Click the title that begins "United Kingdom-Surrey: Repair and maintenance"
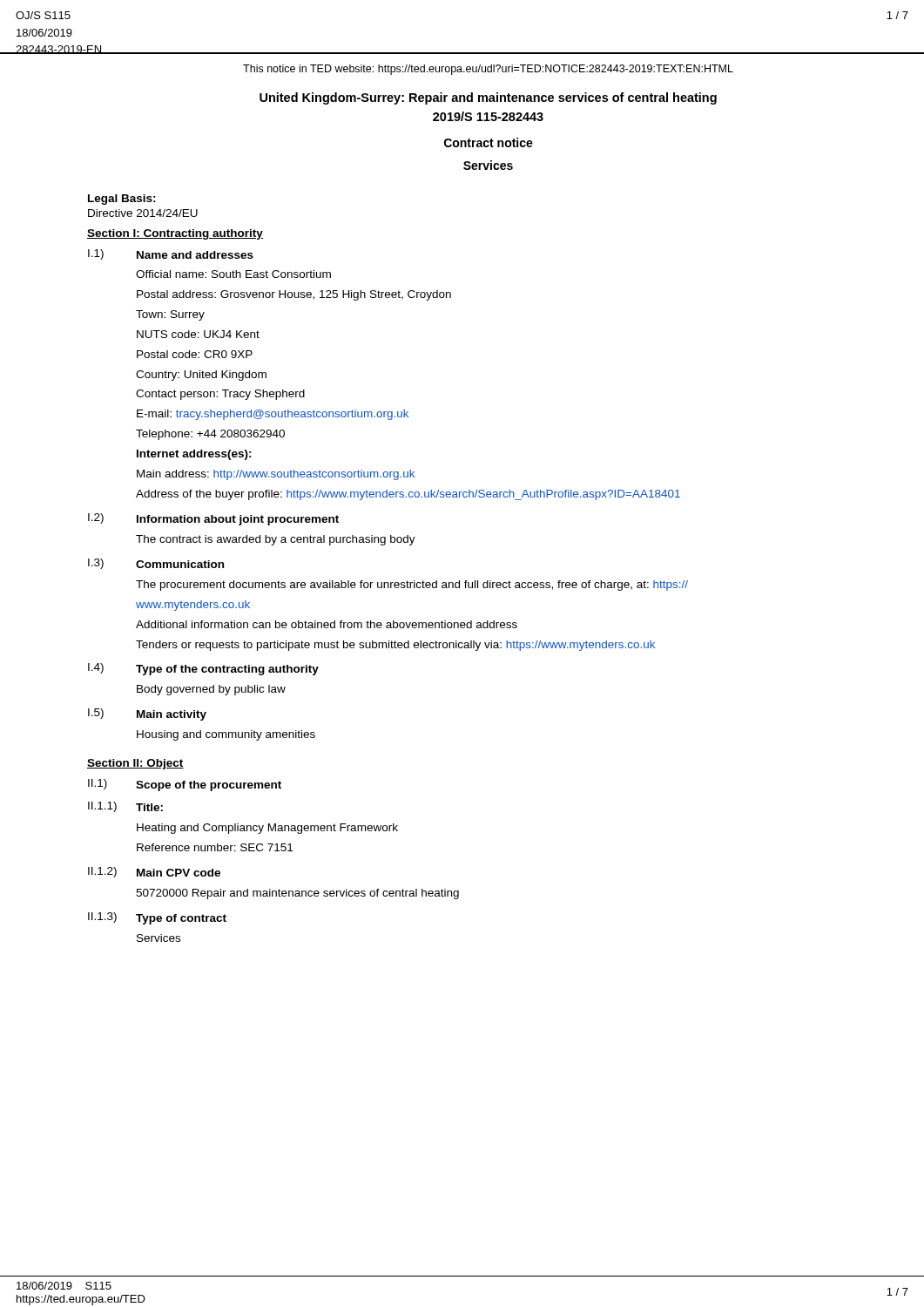Viewport: 924px width, 1307px height. tap(488, 98)
